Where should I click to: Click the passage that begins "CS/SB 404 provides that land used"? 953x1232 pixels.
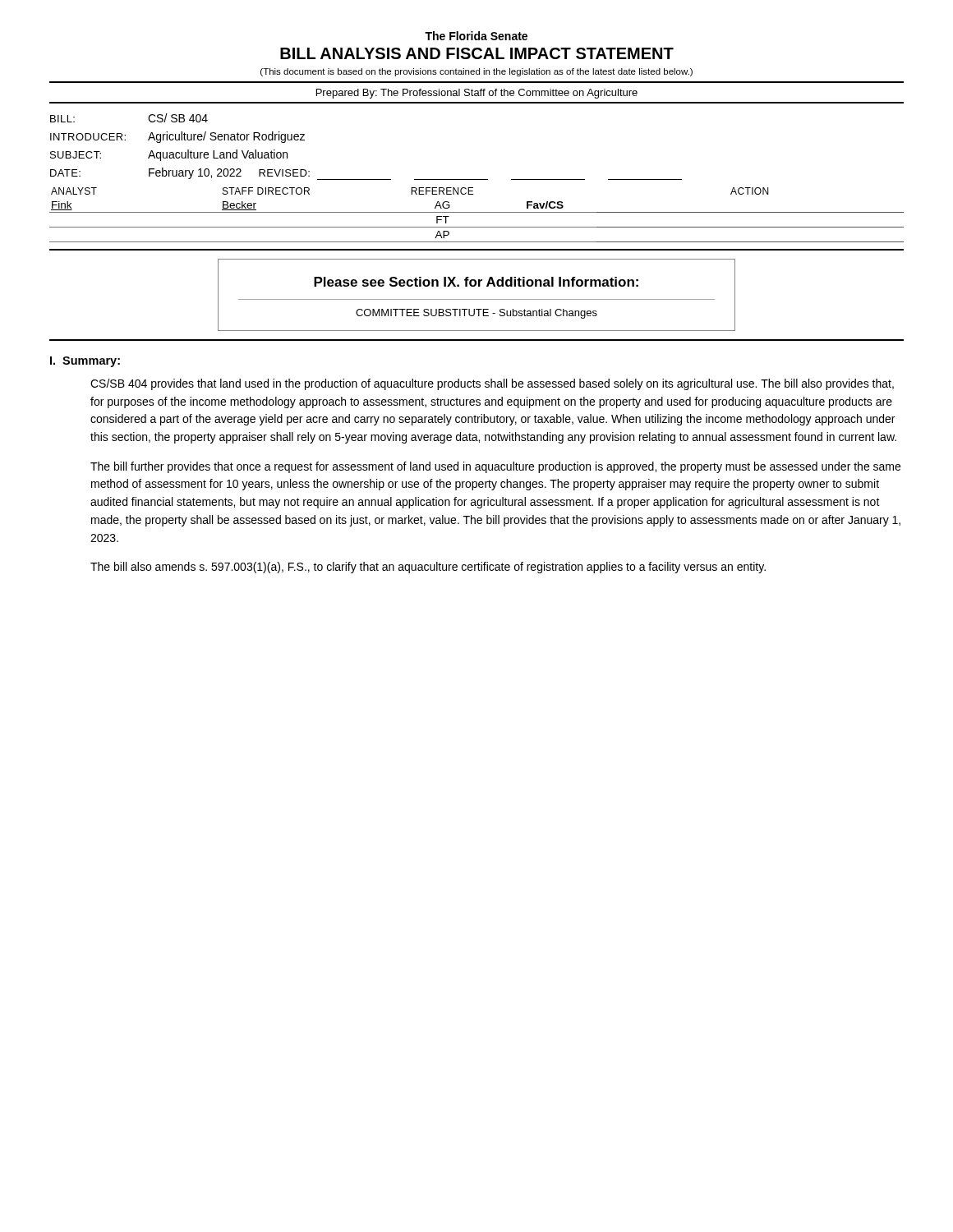[494, 410]
